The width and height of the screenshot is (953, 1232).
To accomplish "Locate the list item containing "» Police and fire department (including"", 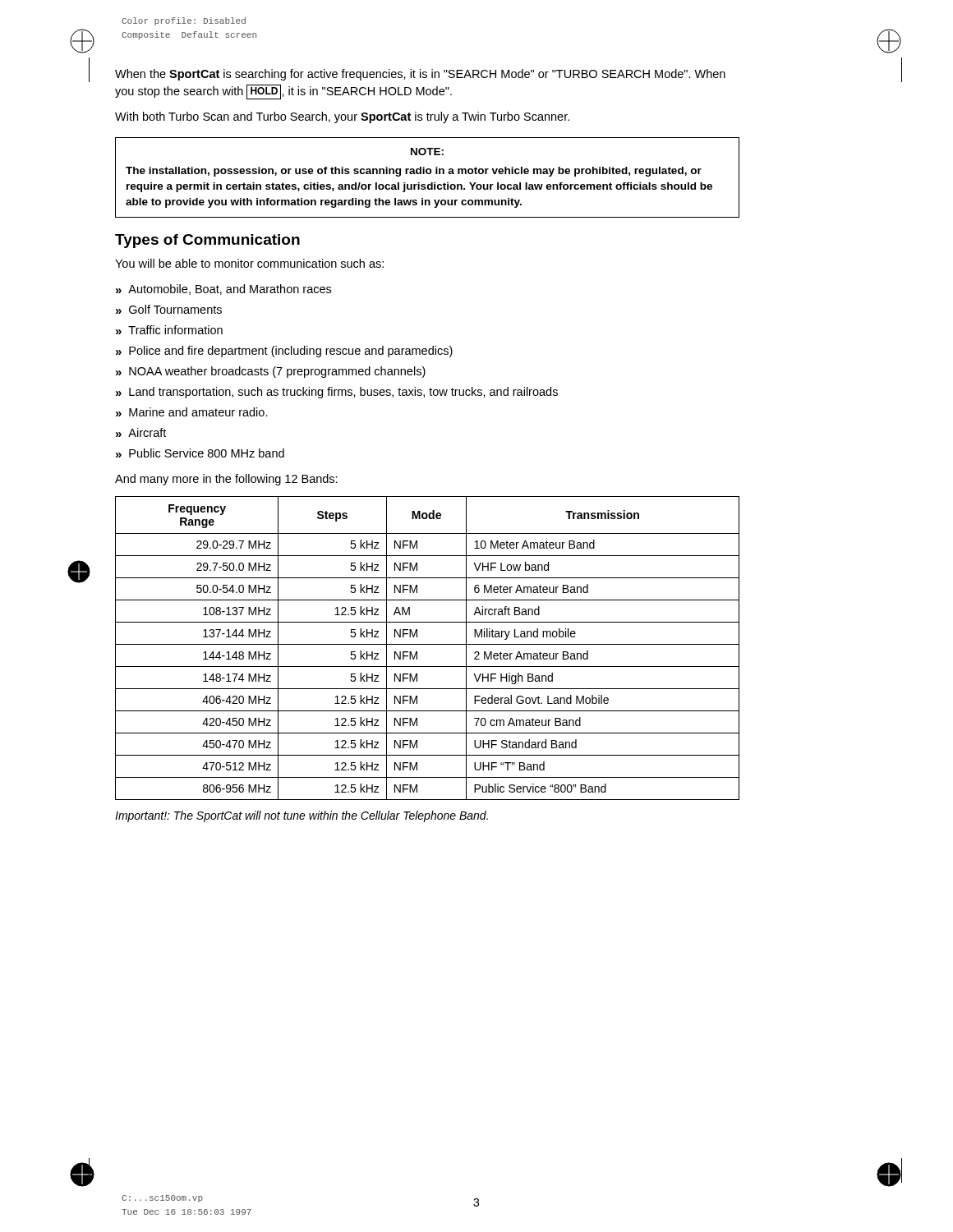I will point(427,351).
